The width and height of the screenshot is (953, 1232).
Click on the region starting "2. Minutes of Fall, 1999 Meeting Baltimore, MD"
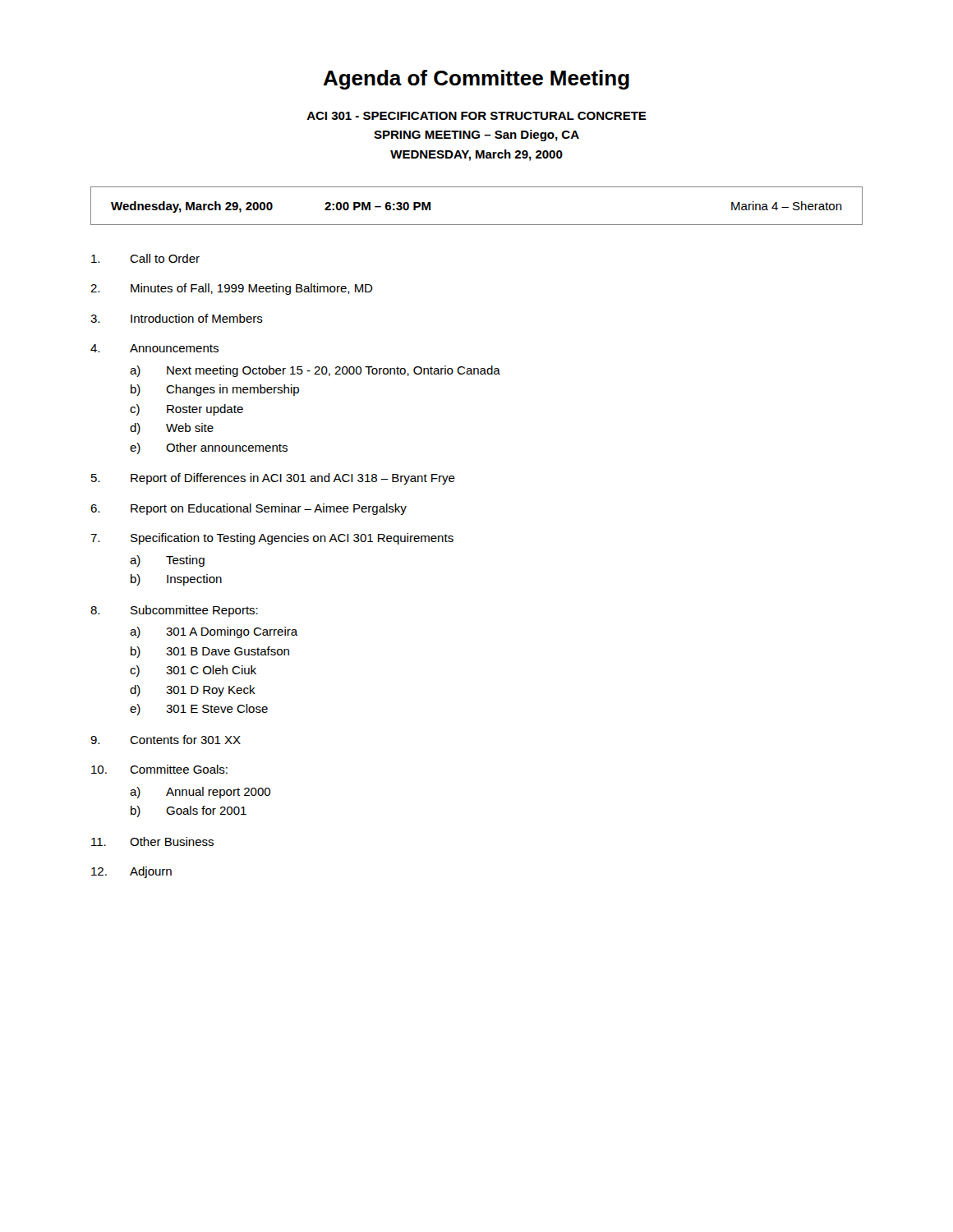click(232, 289)
